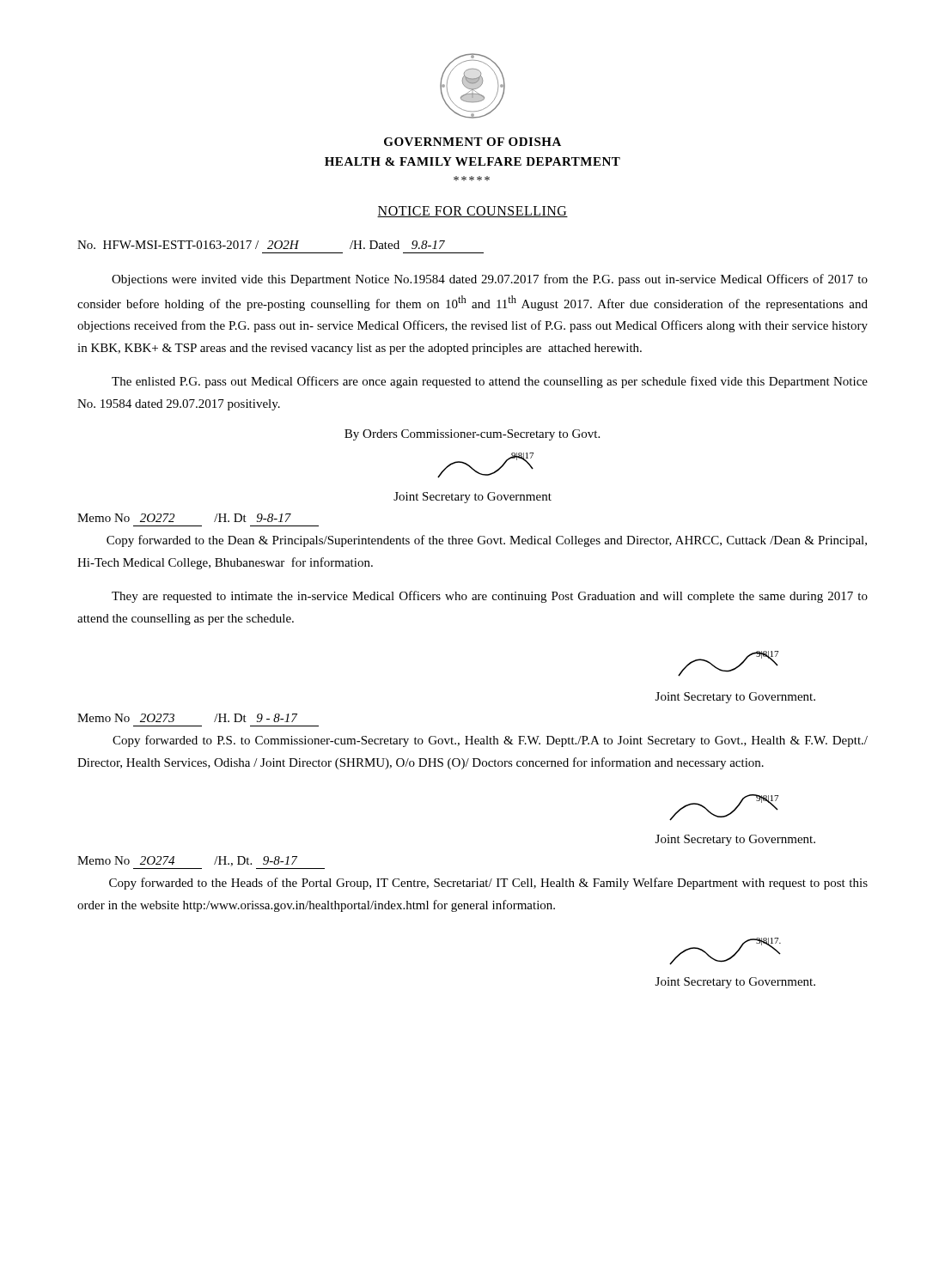
Task: Click the passage that begins "Copy forwarded to P.S."
Action: click(x=472, y=751)
